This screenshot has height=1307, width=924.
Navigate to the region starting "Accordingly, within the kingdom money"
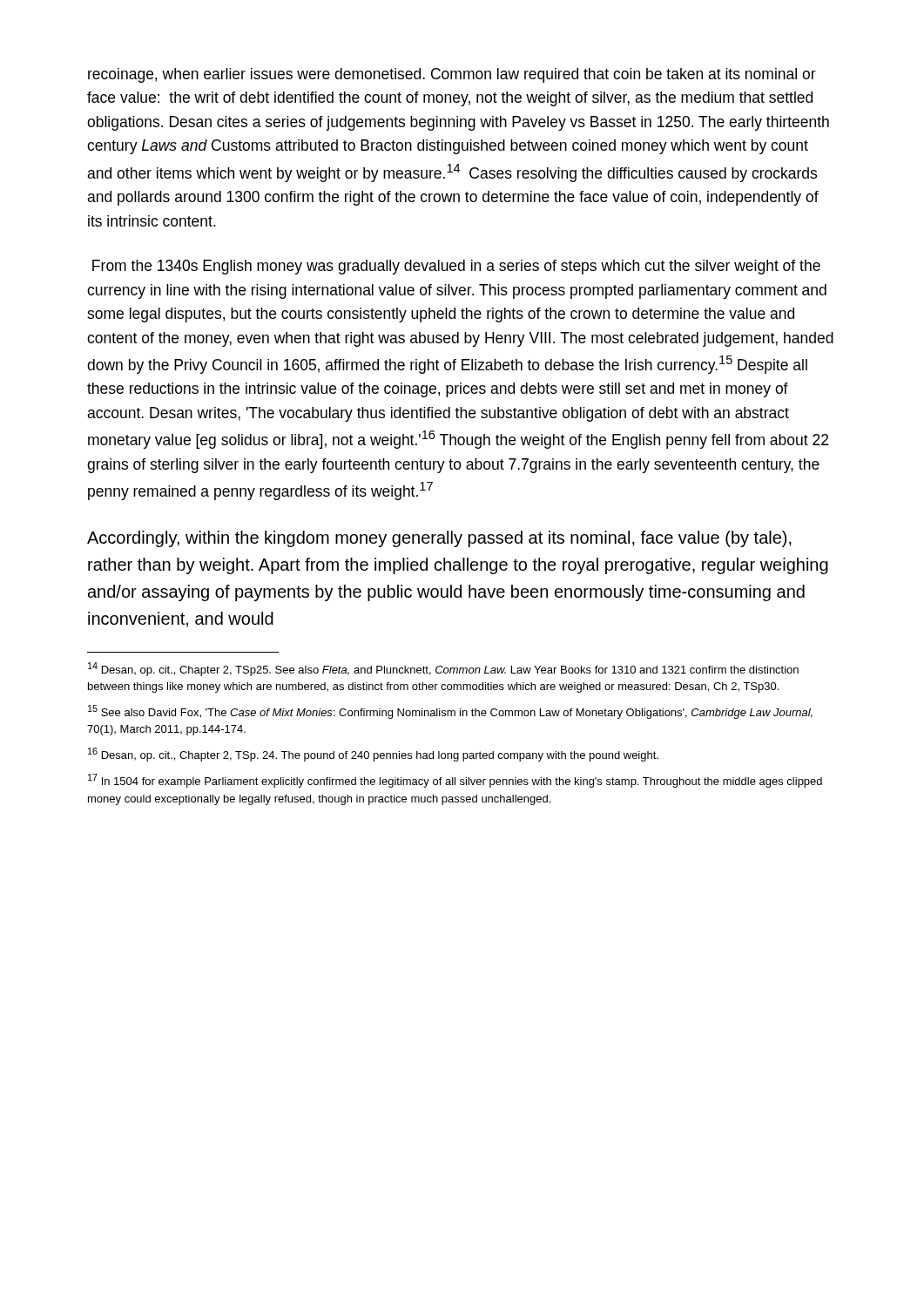(x=458, y=578)
